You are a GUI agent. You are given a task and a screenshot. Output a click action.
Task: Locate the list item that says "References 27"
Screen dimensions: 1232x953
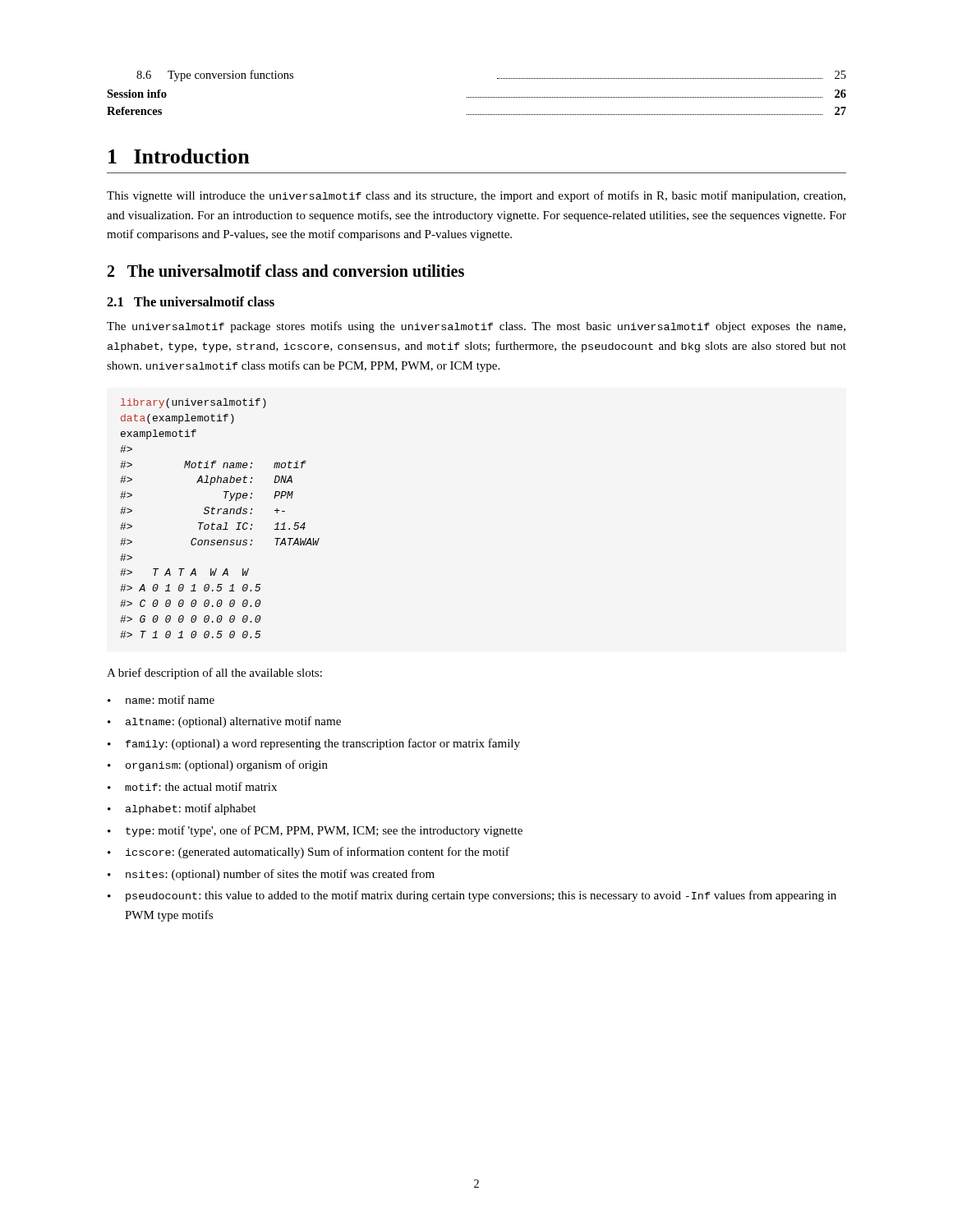476,111
